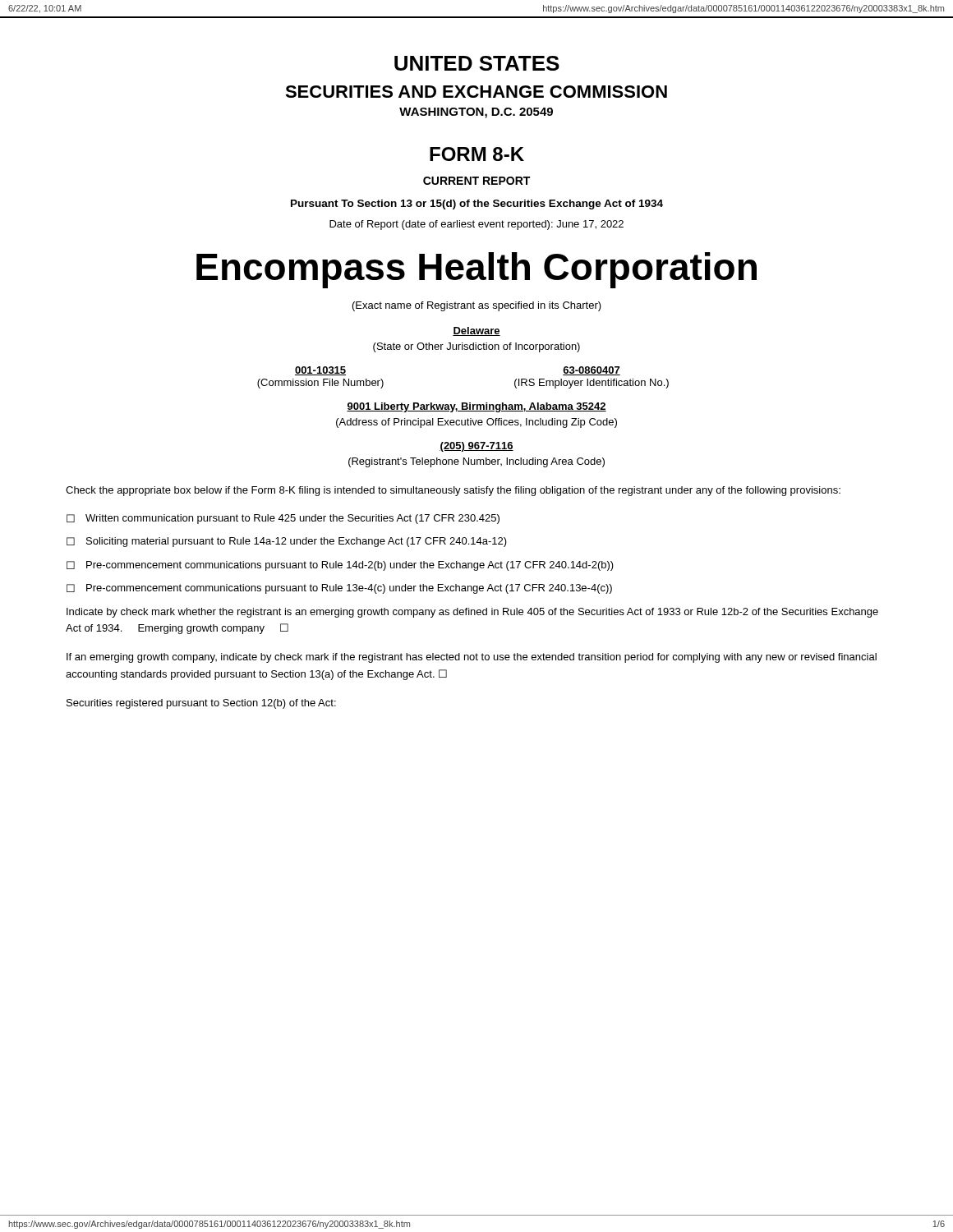Select the passage starting "001-10315 (Commission File"

click(320, 371)
